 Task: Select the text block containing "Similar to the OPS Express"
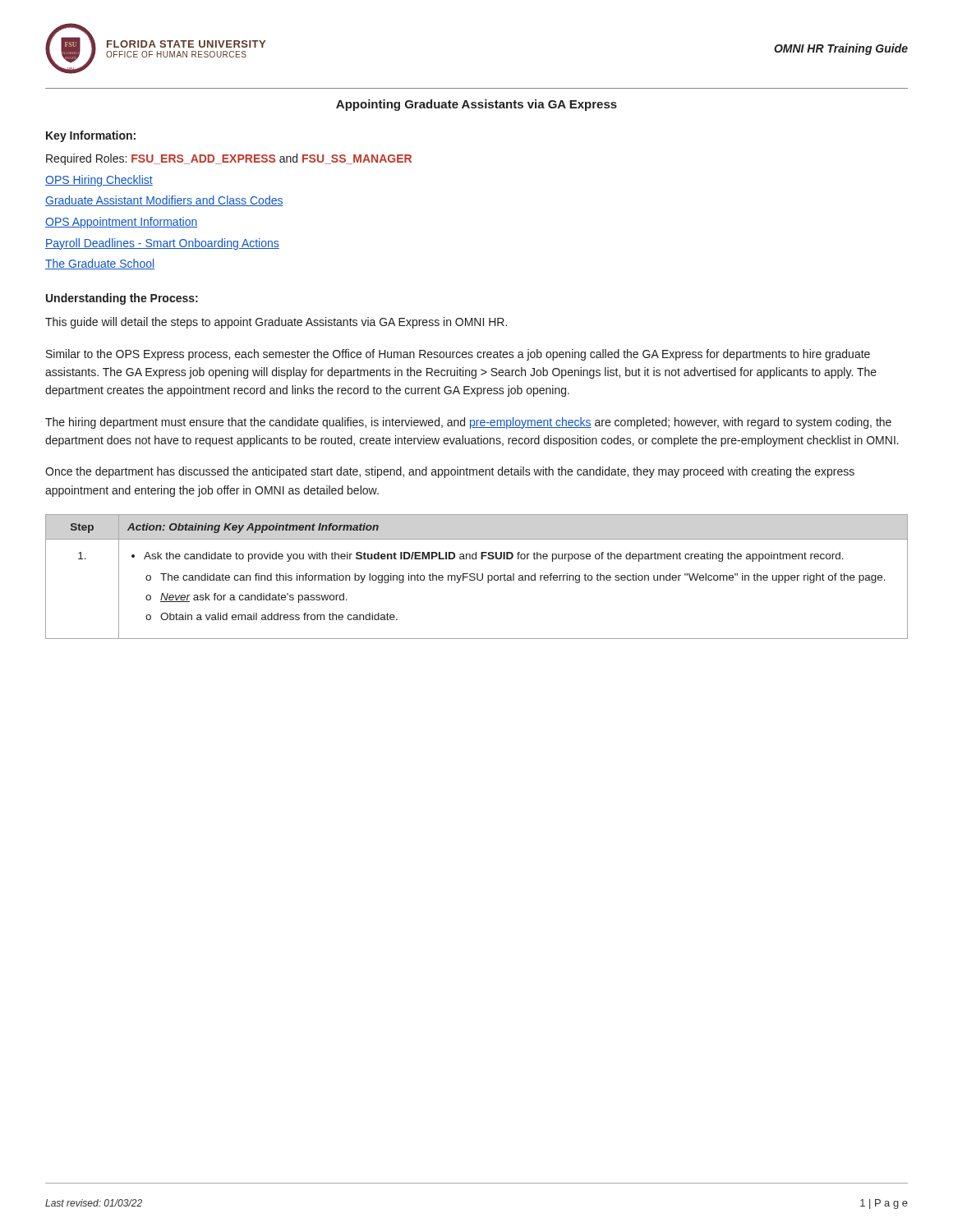[461, 372]
